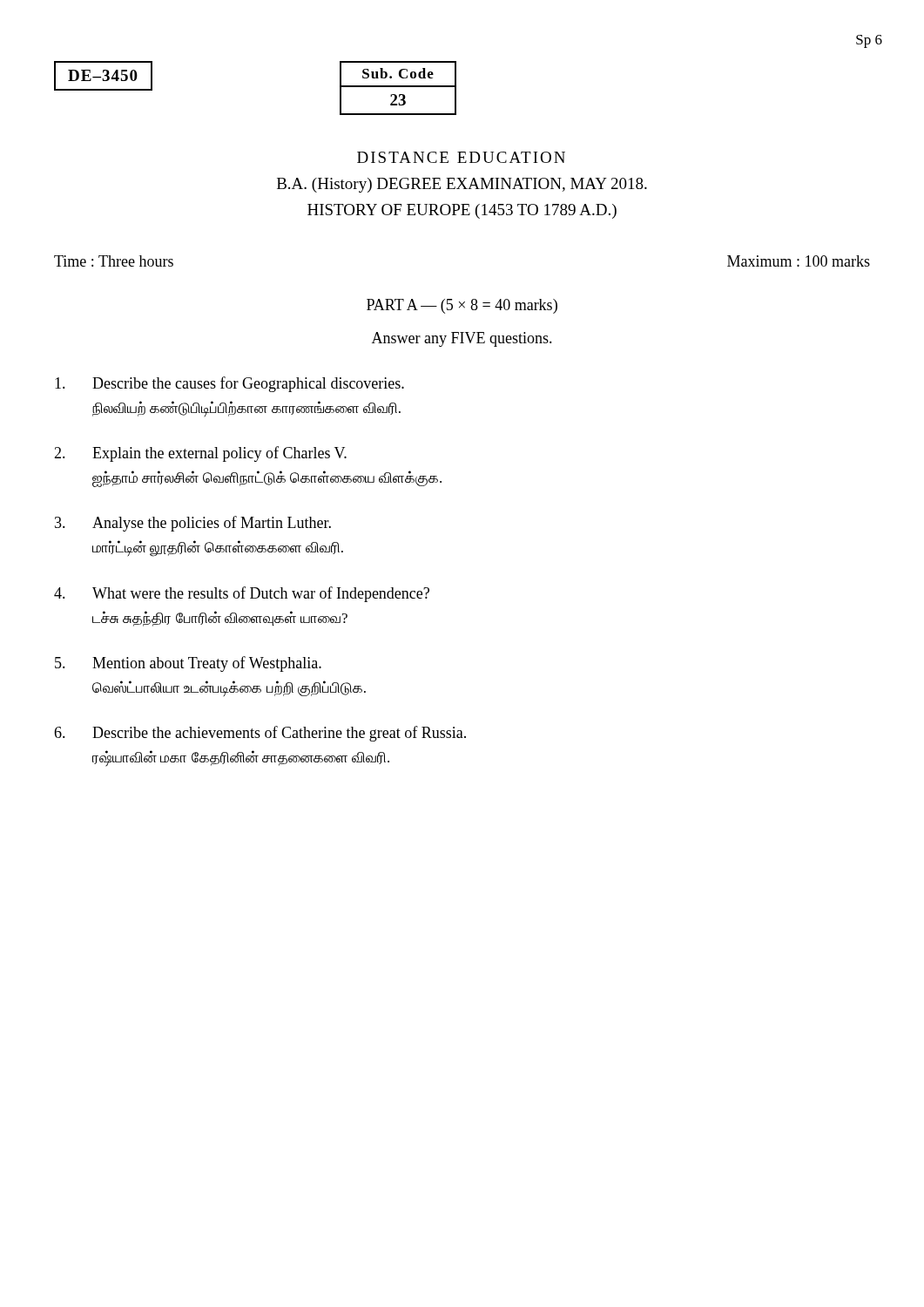924x1307 pixels.
Task: Find the element starting "DISTANCE EDUCATION B.A. (History) DEGREE EXAMINATION,"
Action: [x=462, y=184]
